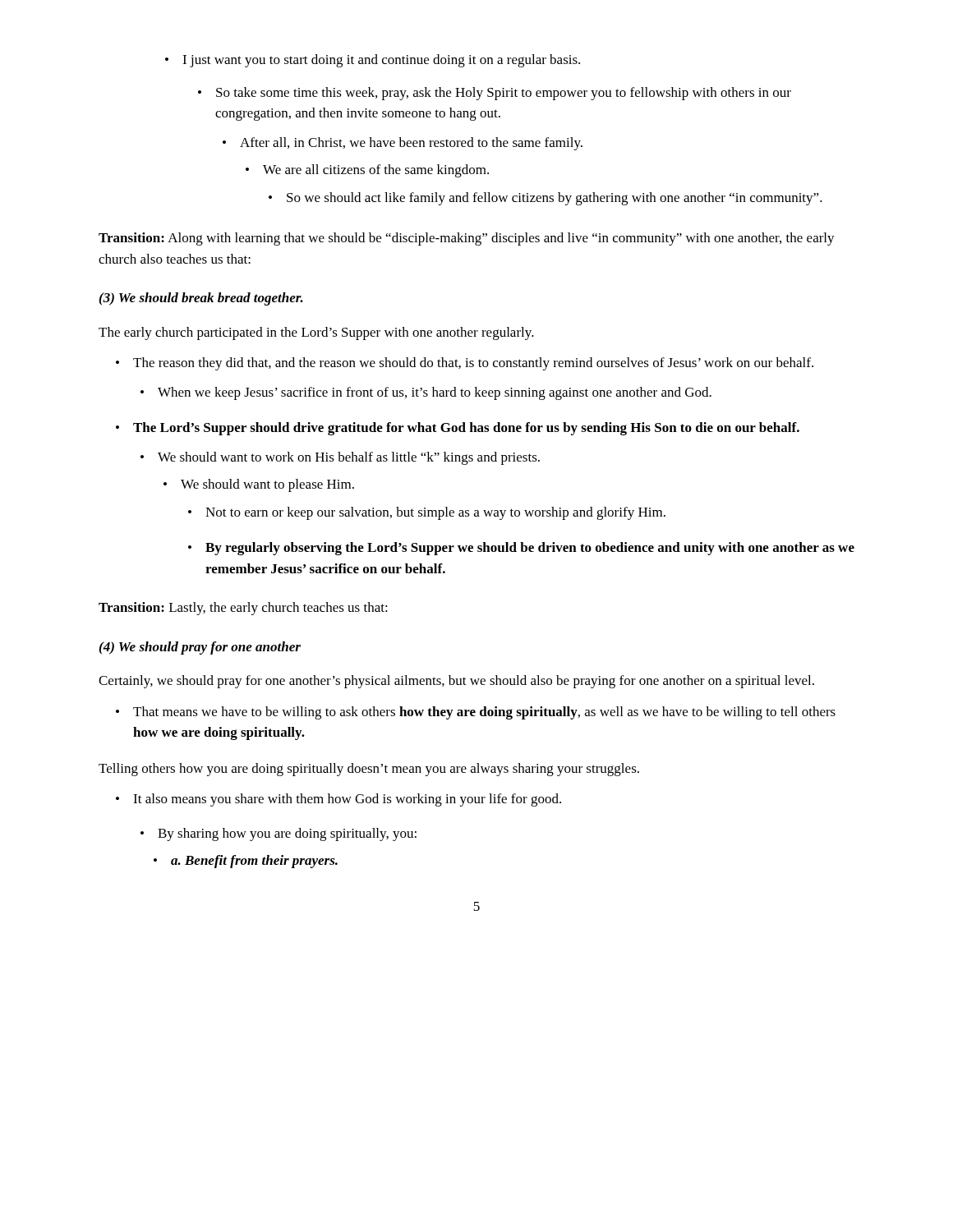This screenshot has width=953, height=1232.
Task: Locate the block of text that opens with "Transition: Lastly, the early church teaches"
Action: pos(243,609)
